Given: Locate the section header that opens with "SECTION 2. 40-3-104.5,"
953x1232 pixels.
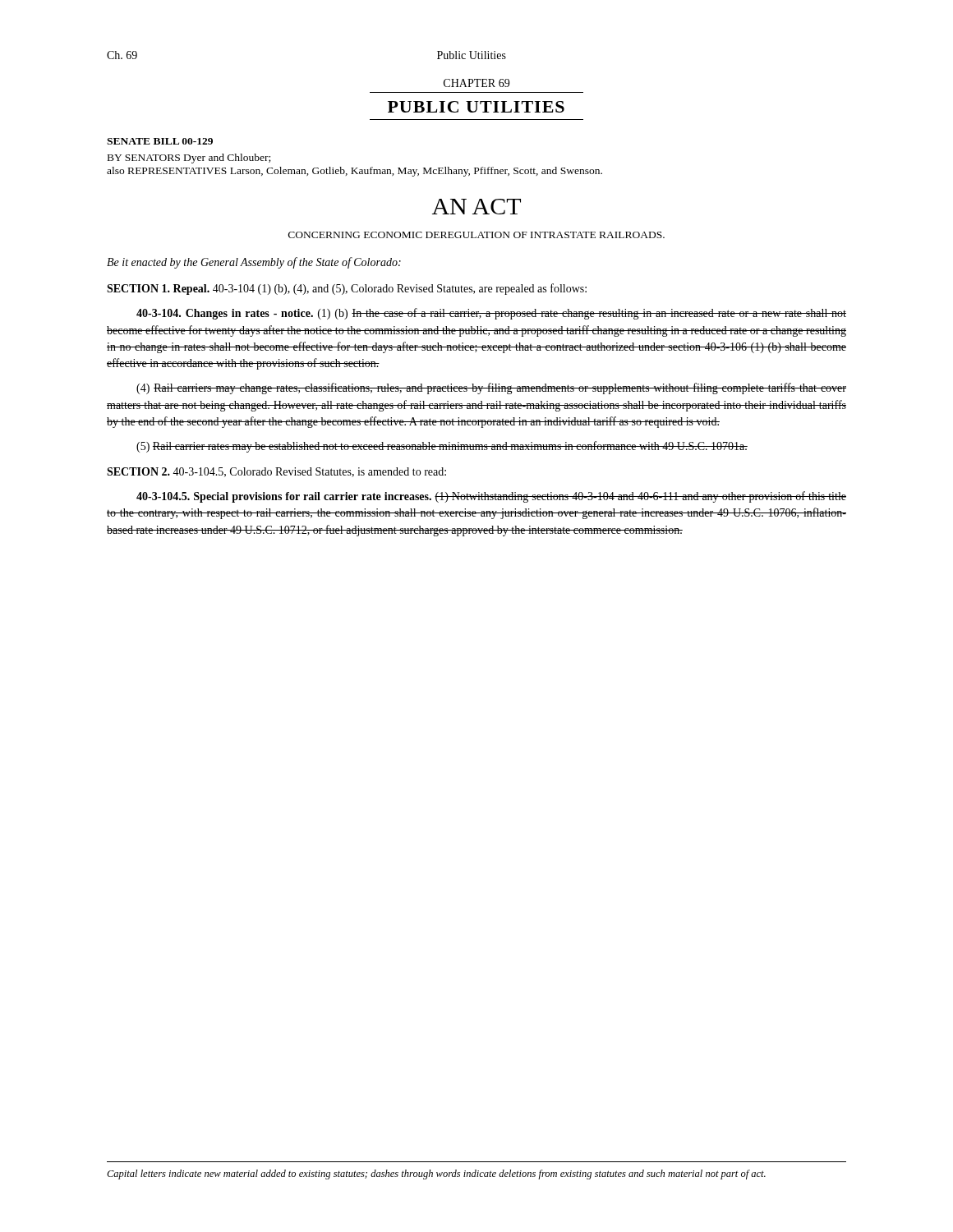Looking at the screenshot, I should (277, 472).
